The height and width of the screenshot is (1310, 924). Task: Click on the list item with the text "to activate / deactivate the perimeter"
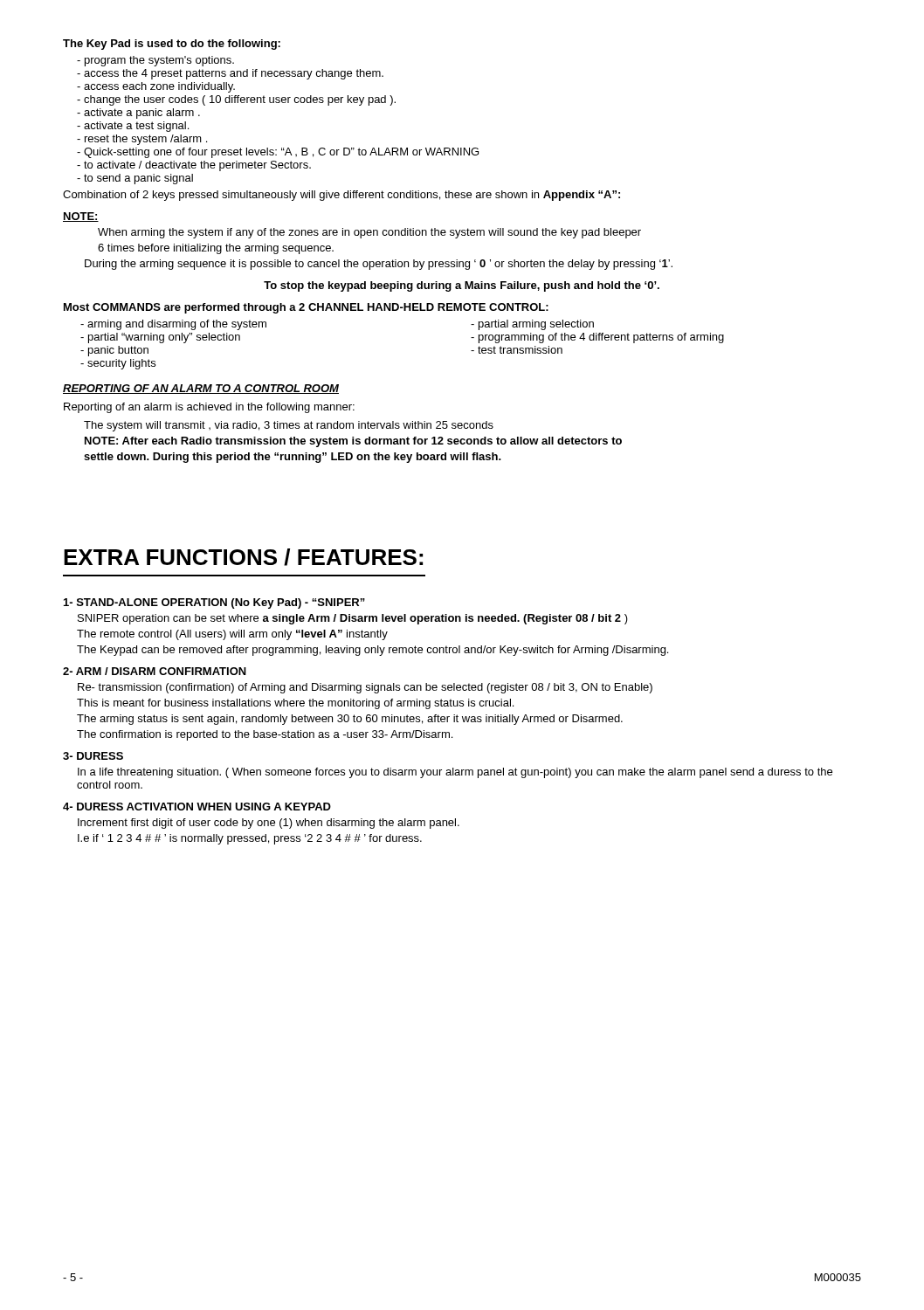[194, 165]
